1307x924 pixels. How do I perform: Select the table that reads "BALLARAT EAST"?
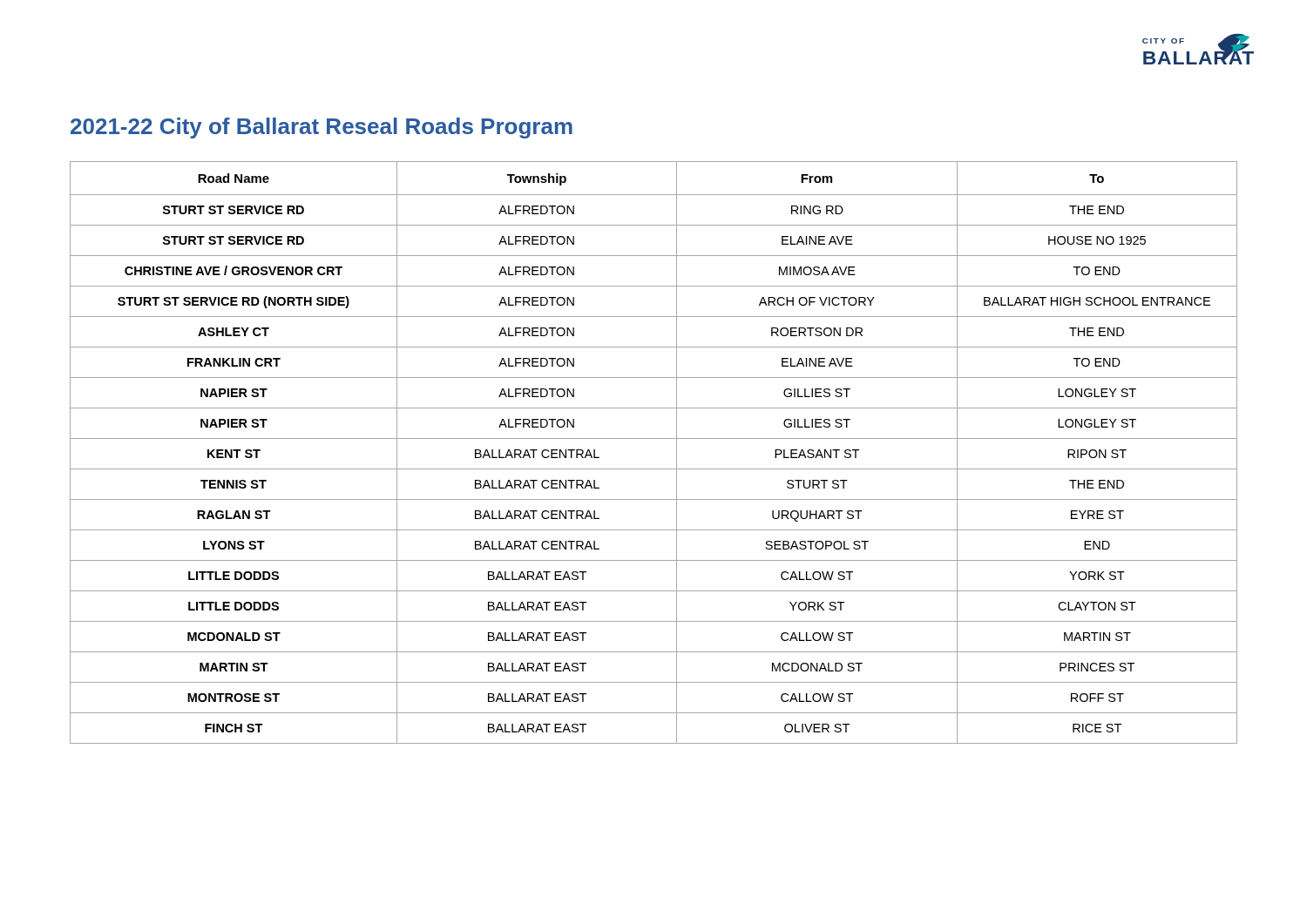[x=654, y=452]
